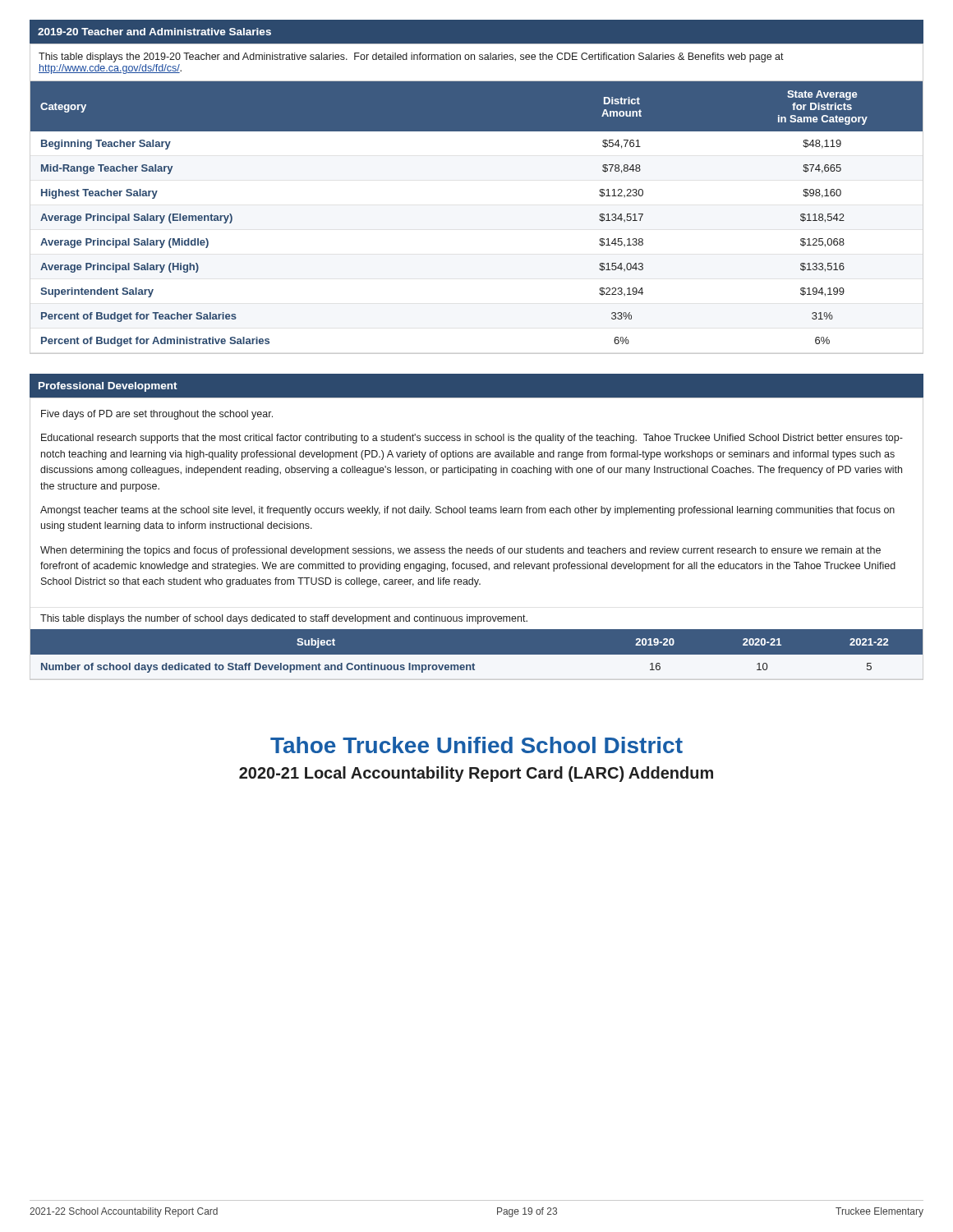Point to the block beginning "This table displays the 2019-20"

[411, 62]
